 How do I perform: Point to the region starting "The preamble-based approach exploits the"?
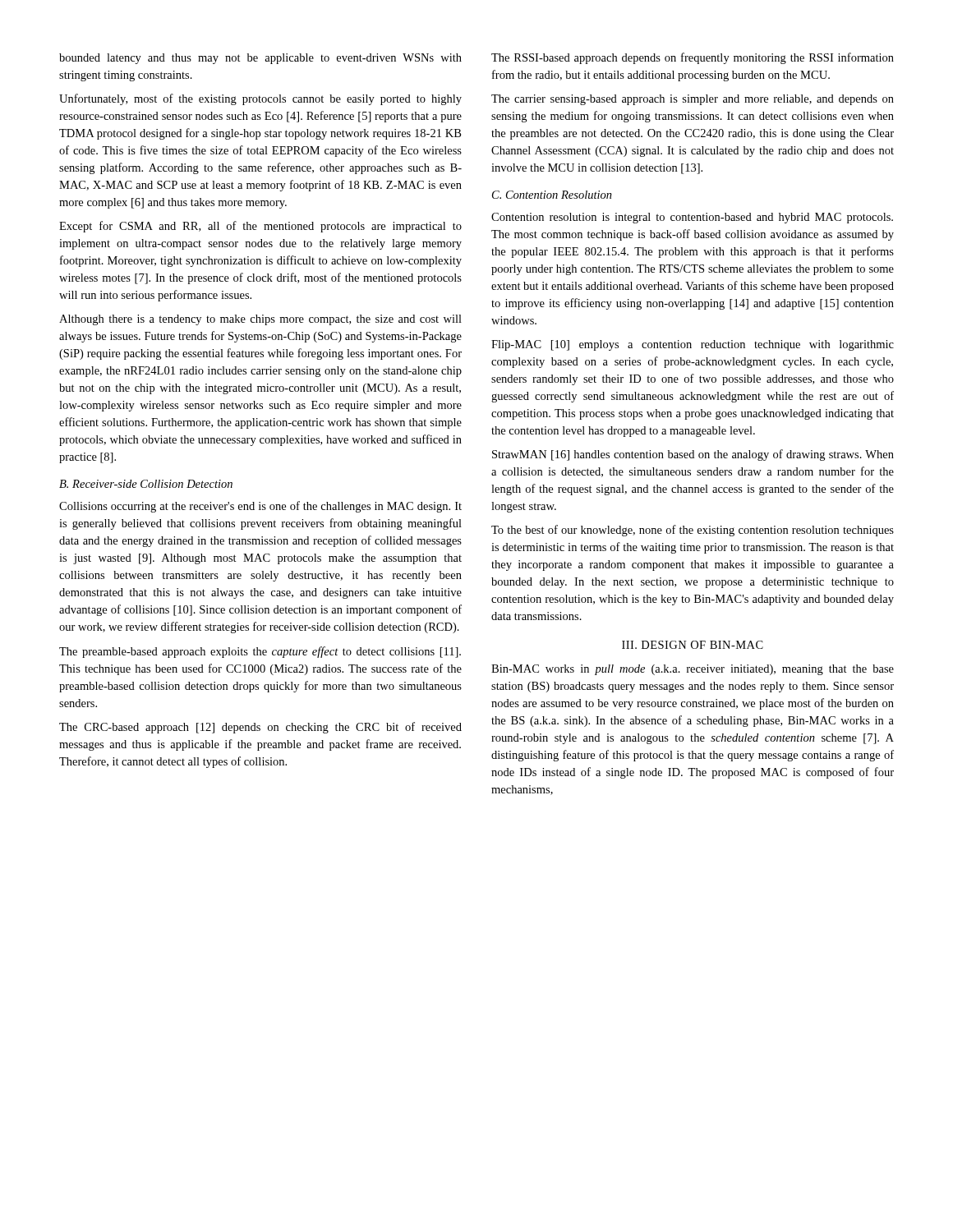(x=260, y=677)
